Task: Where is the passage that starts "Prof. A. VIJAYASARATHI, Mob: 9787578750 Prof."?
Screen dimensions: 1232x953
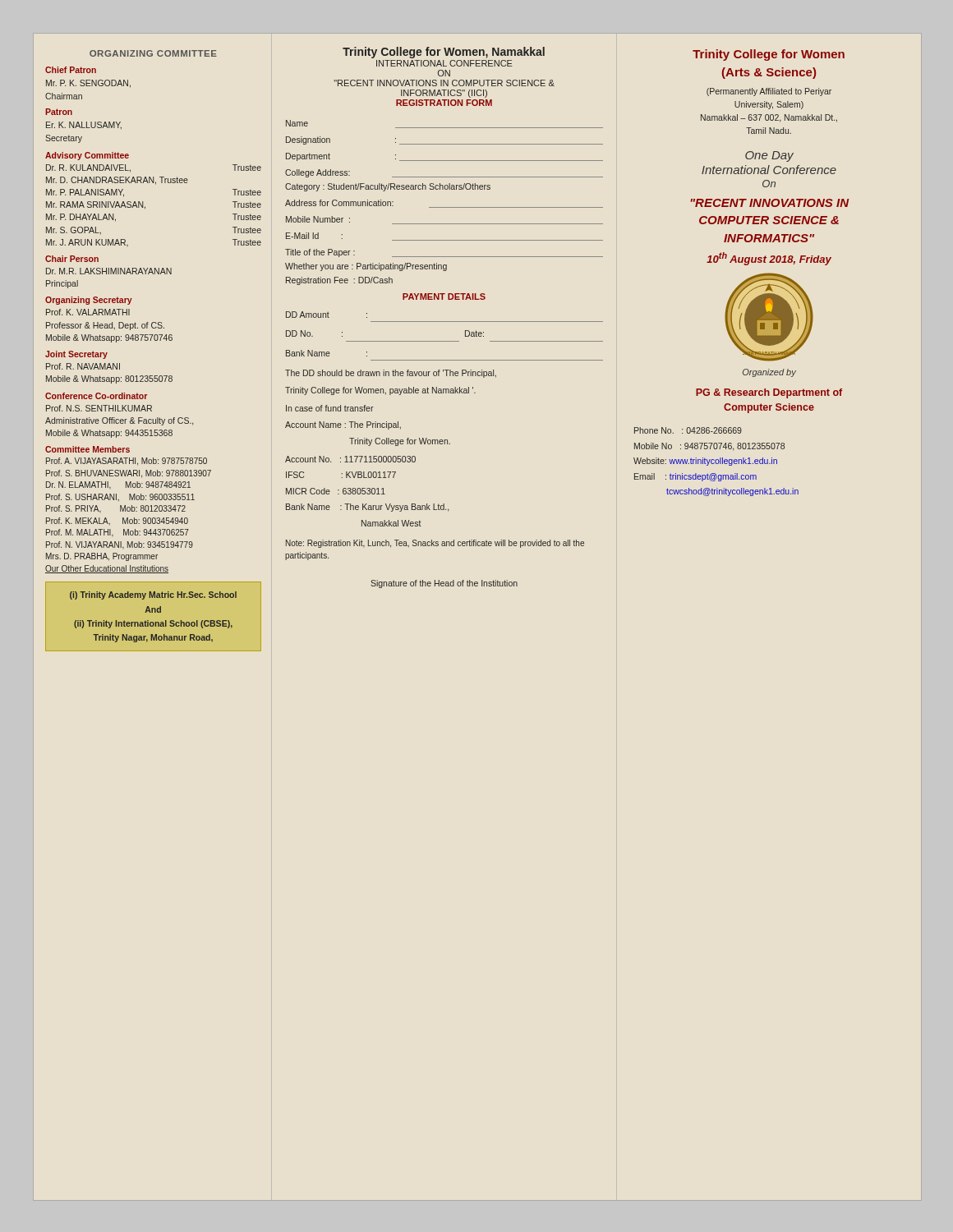Action: tap(153, 516)
